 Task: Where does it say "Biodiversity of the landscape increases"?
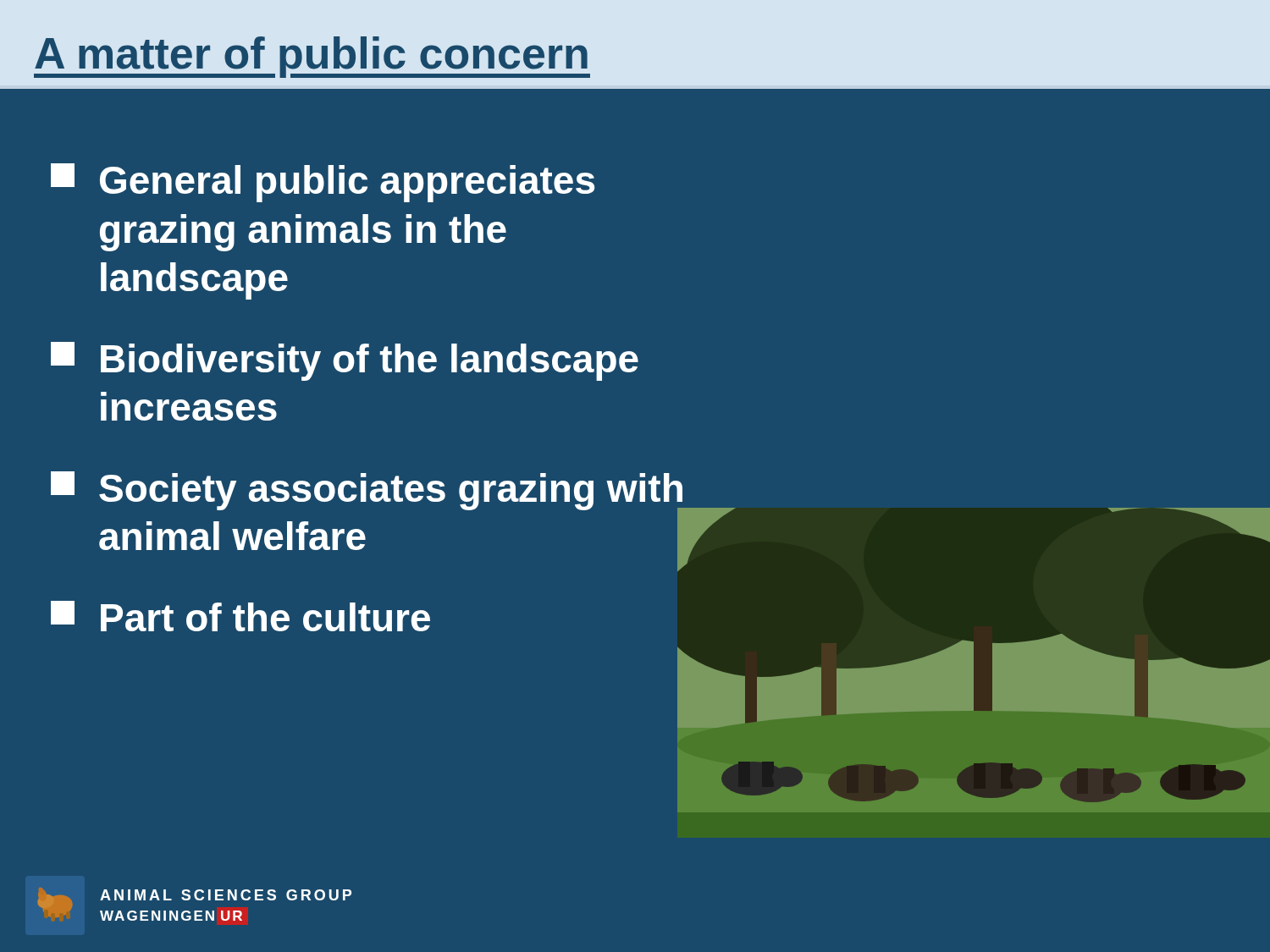click(345, 361)
